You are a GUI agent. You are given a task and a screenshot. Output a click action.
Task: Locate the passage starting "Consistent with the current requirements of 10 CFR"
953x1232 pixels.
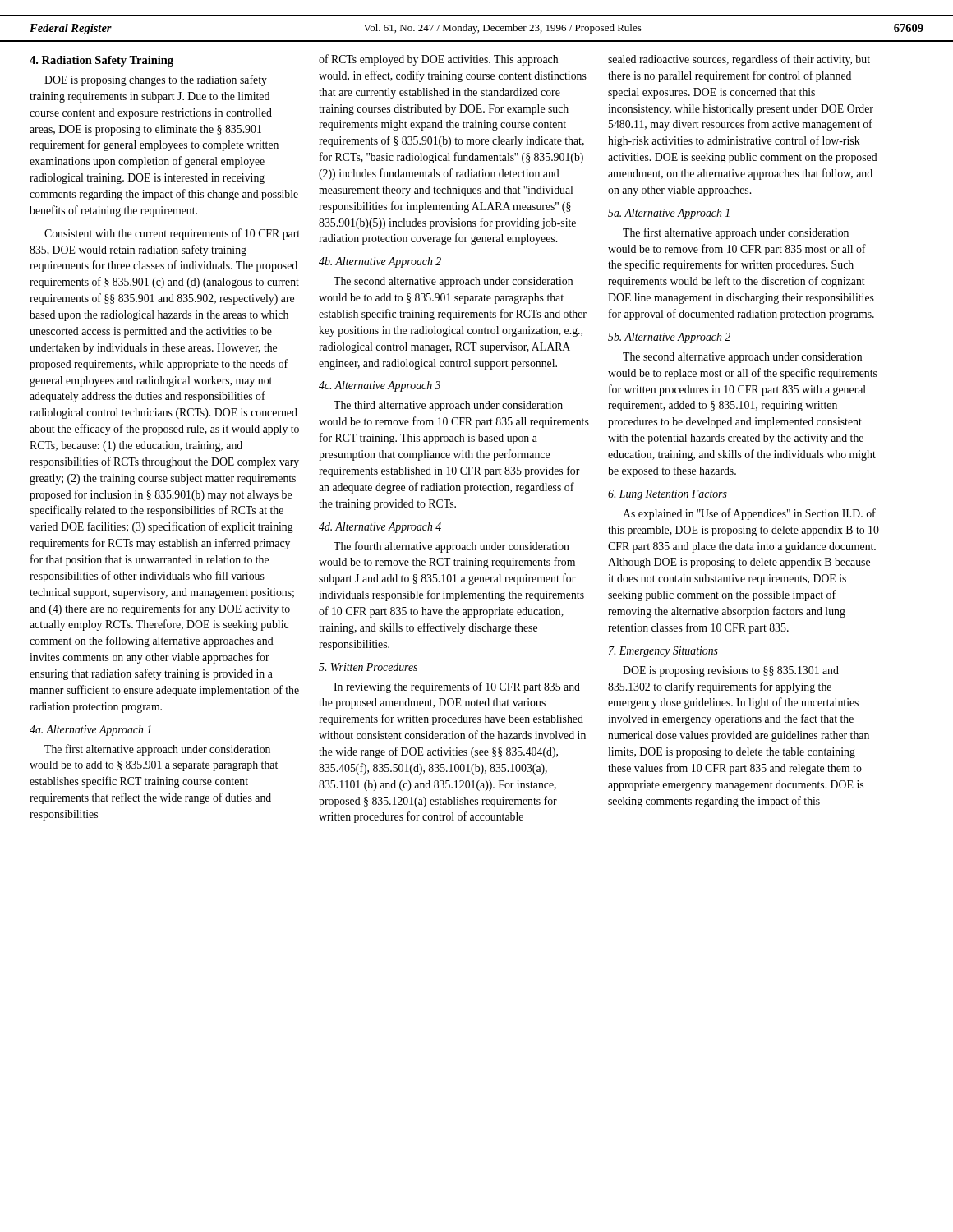point(165,470)
